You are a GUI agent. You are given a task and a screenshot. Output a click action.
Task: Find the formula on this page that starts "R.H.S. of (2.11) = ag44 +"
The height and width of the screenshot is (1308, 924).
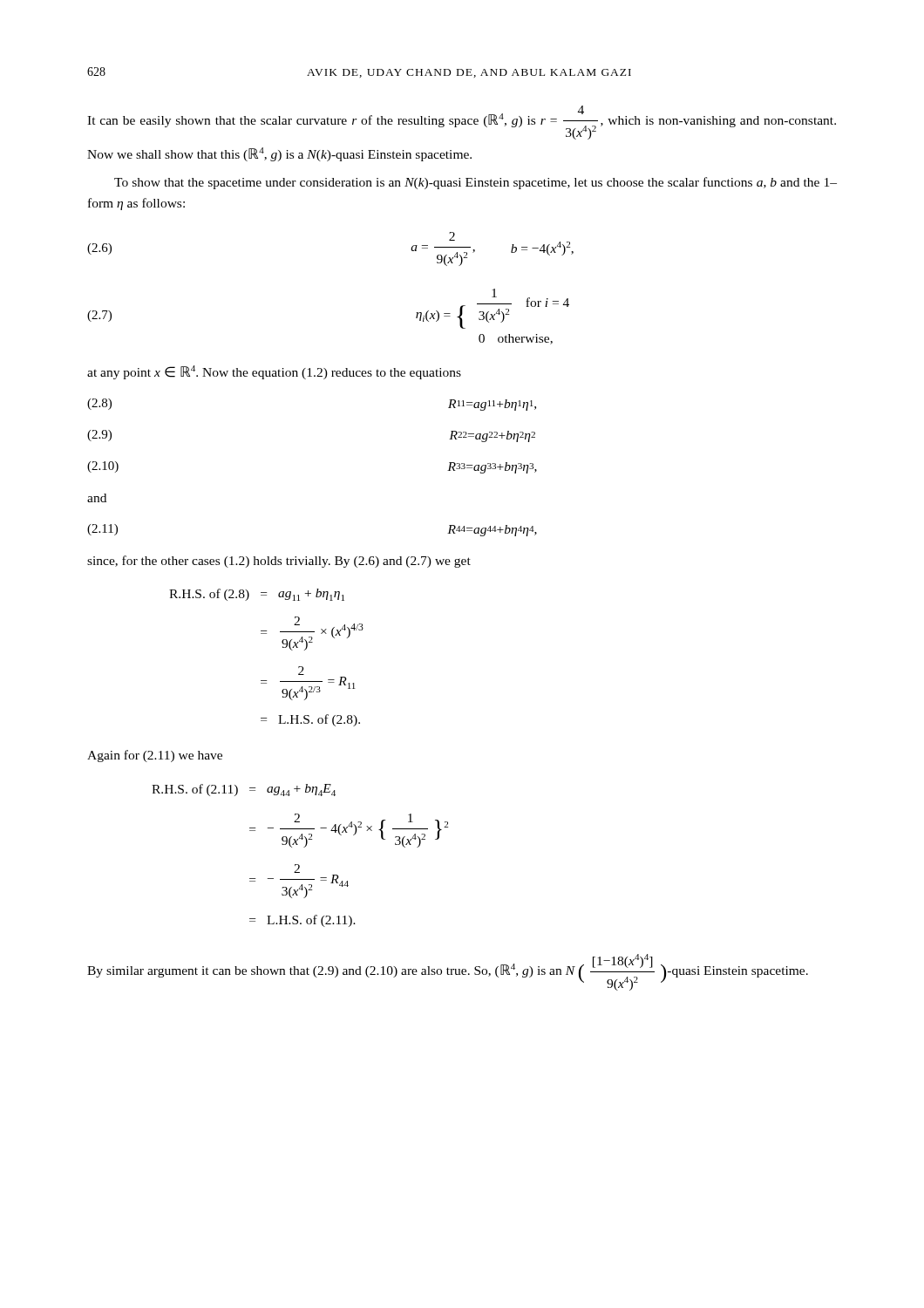pos(300,854)
